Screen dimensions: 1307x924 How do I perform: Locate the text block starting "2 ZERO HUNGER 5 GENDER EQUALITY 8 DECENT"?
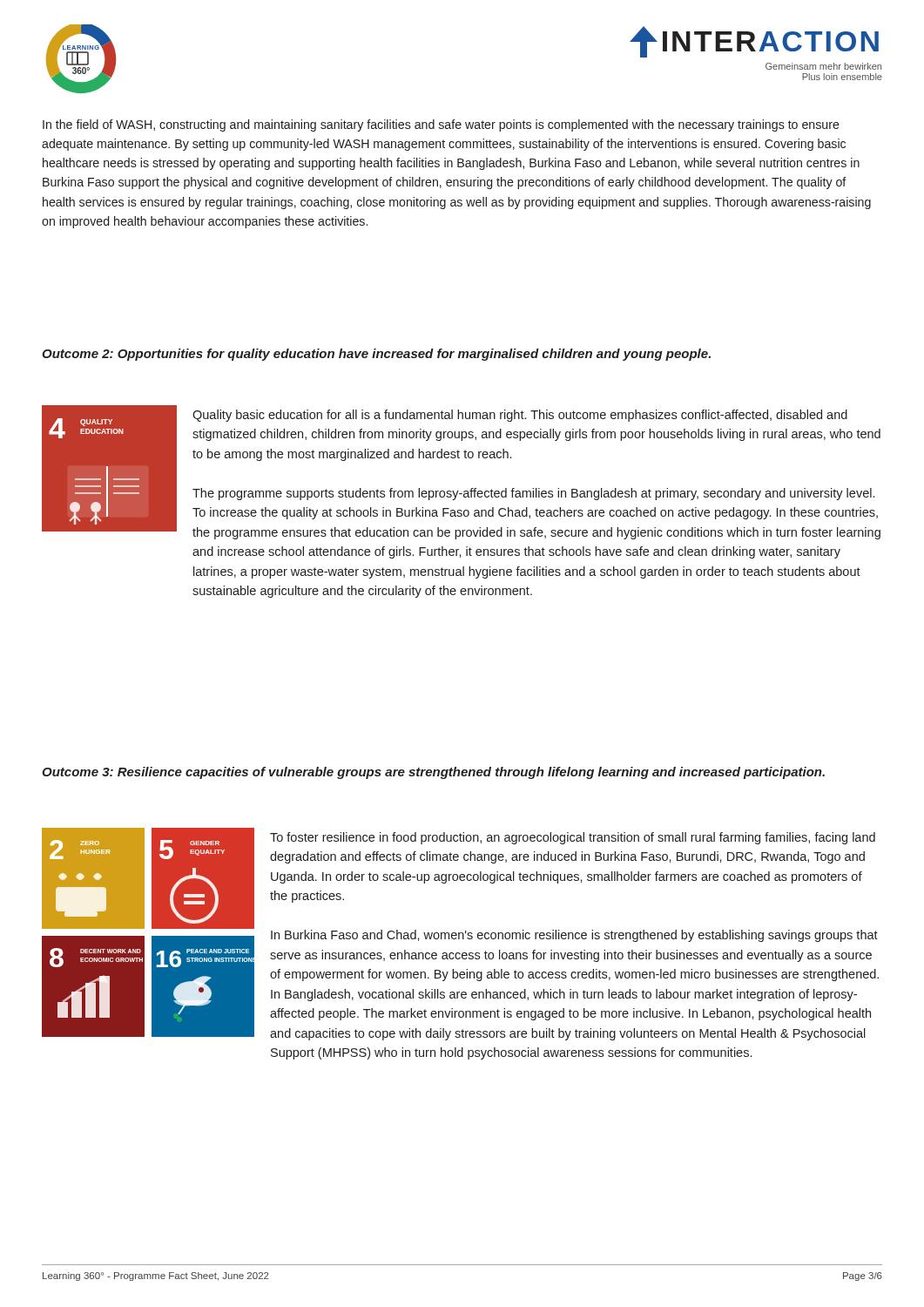[x=462, y=945]
